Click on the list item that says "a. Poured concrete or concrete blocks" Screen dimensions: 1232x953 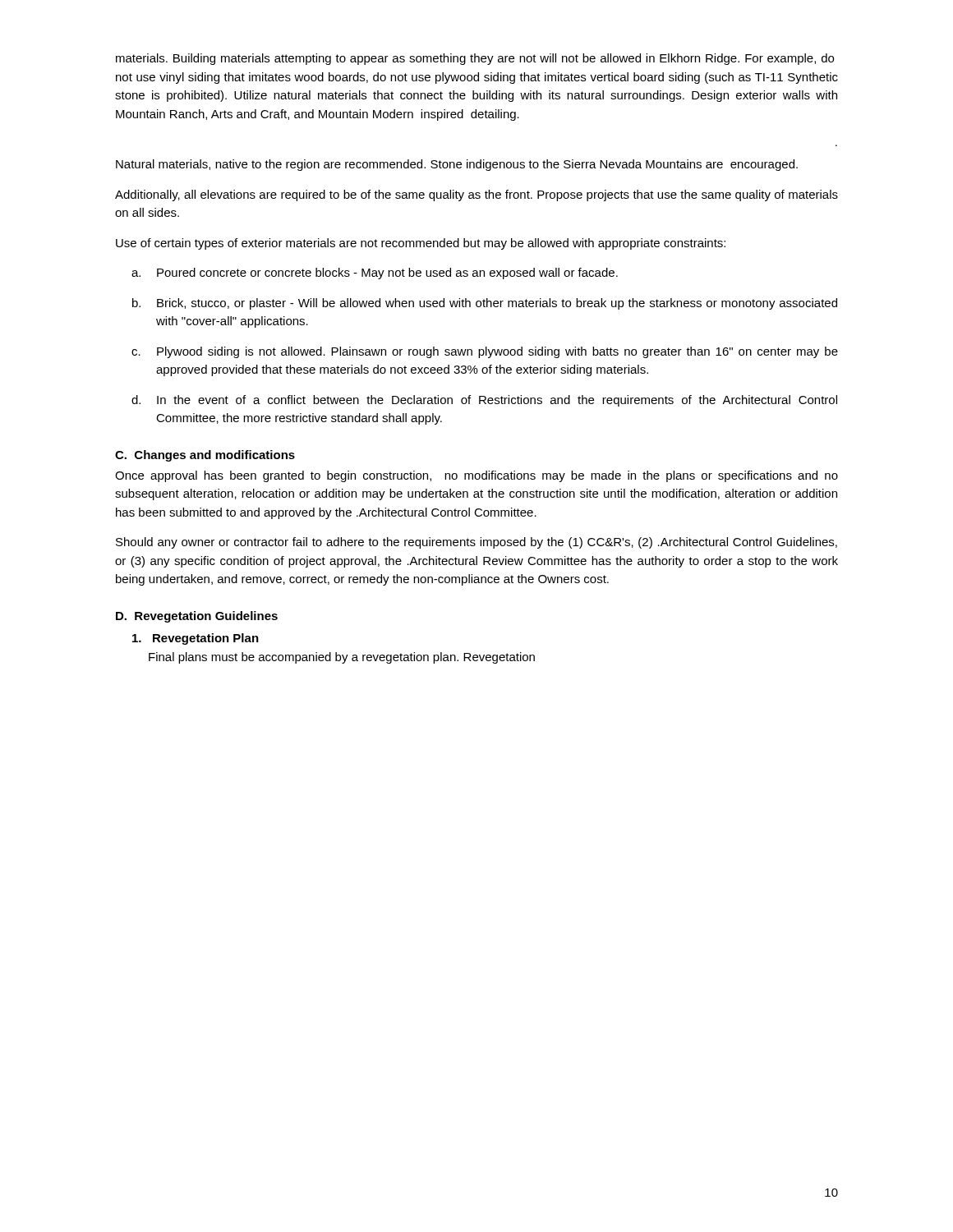pyautogui.click(x=485, y=273)
